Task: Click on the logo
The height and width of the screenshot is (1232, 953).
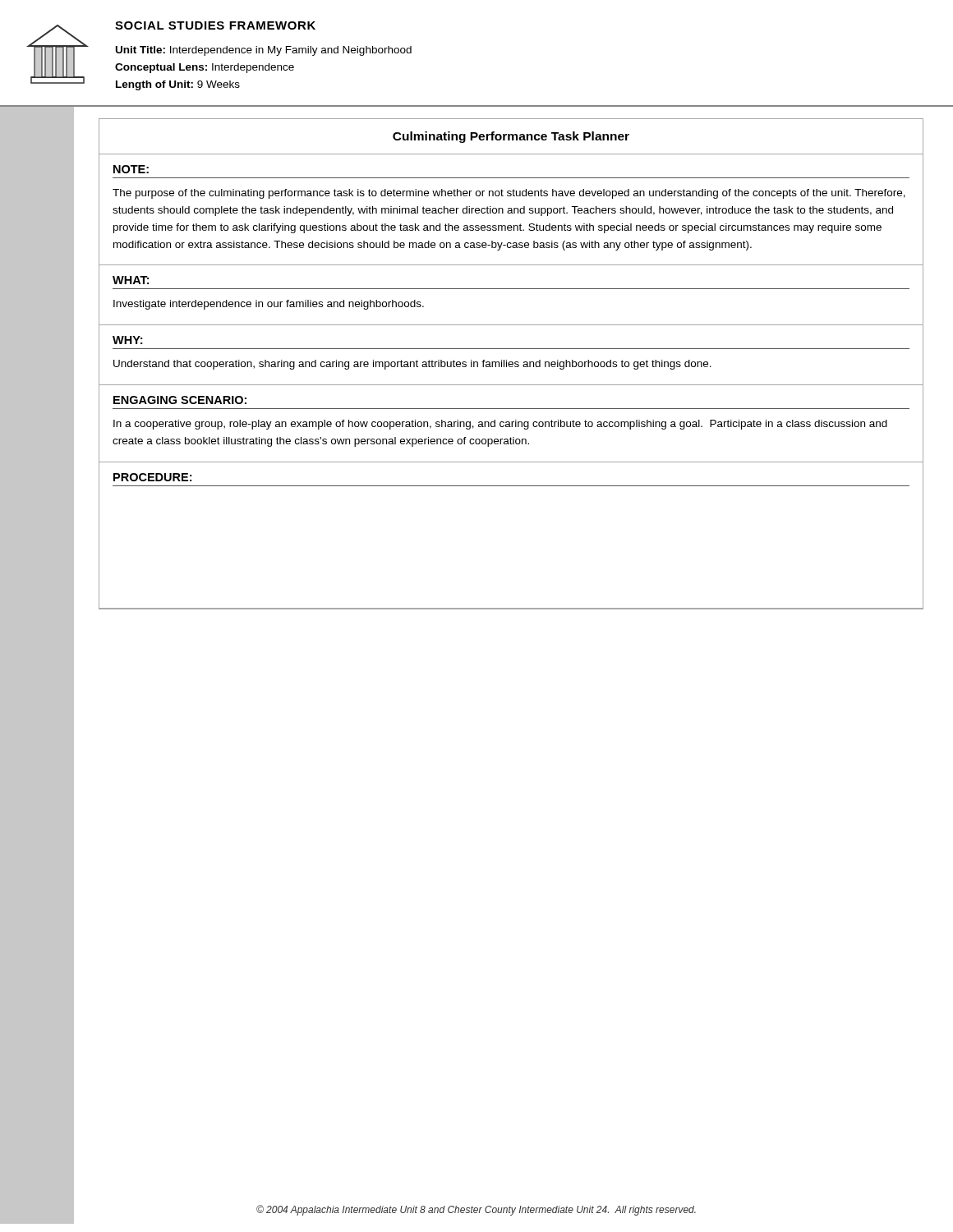Action: [x=62, y=54]
